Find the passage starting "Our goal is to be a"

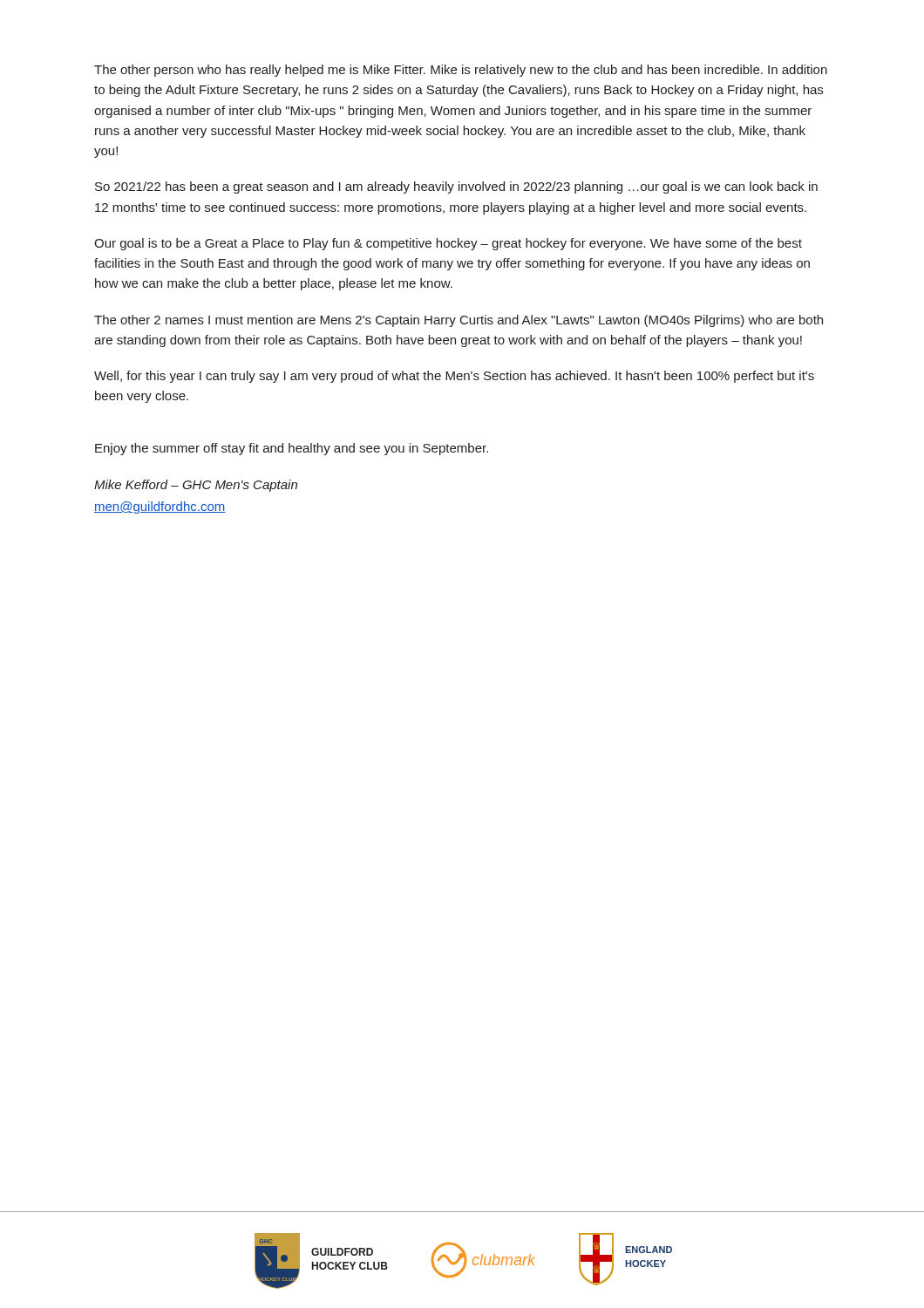[x=452, y=263]
